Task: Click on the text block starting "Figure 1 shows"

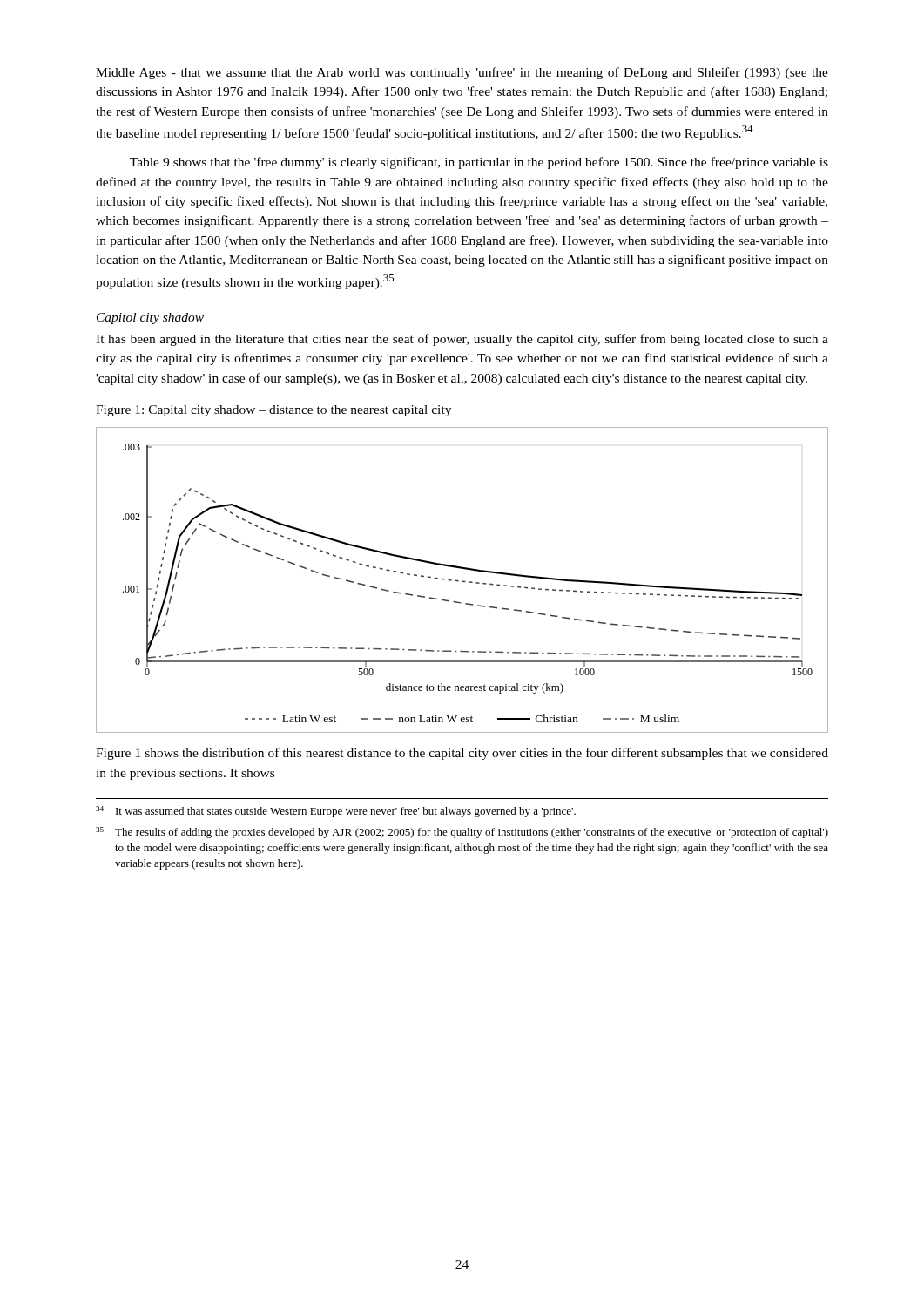Action: [462, 763]
